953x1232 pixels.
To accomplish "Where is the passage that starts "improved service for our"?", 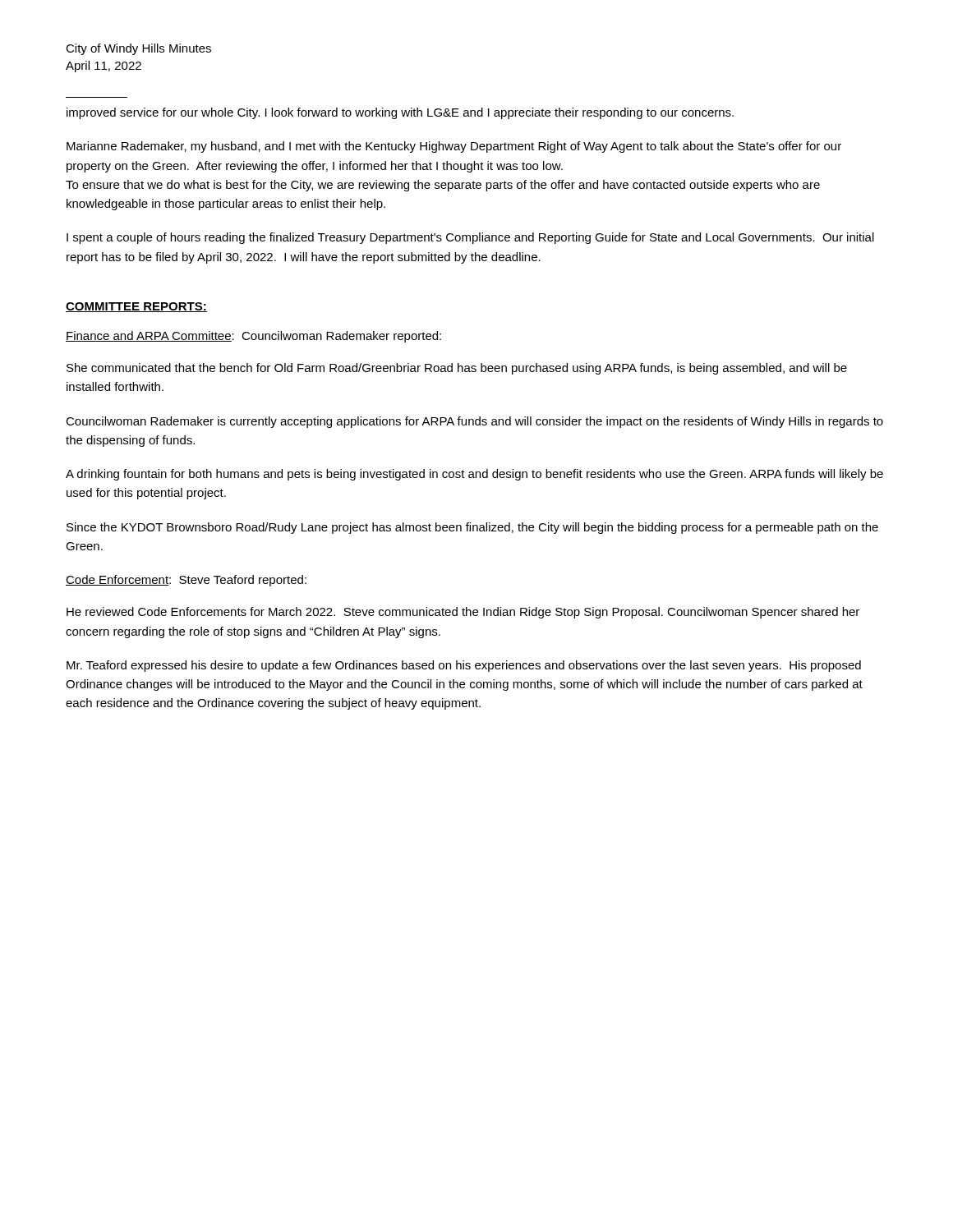I will tap(400, 112).
